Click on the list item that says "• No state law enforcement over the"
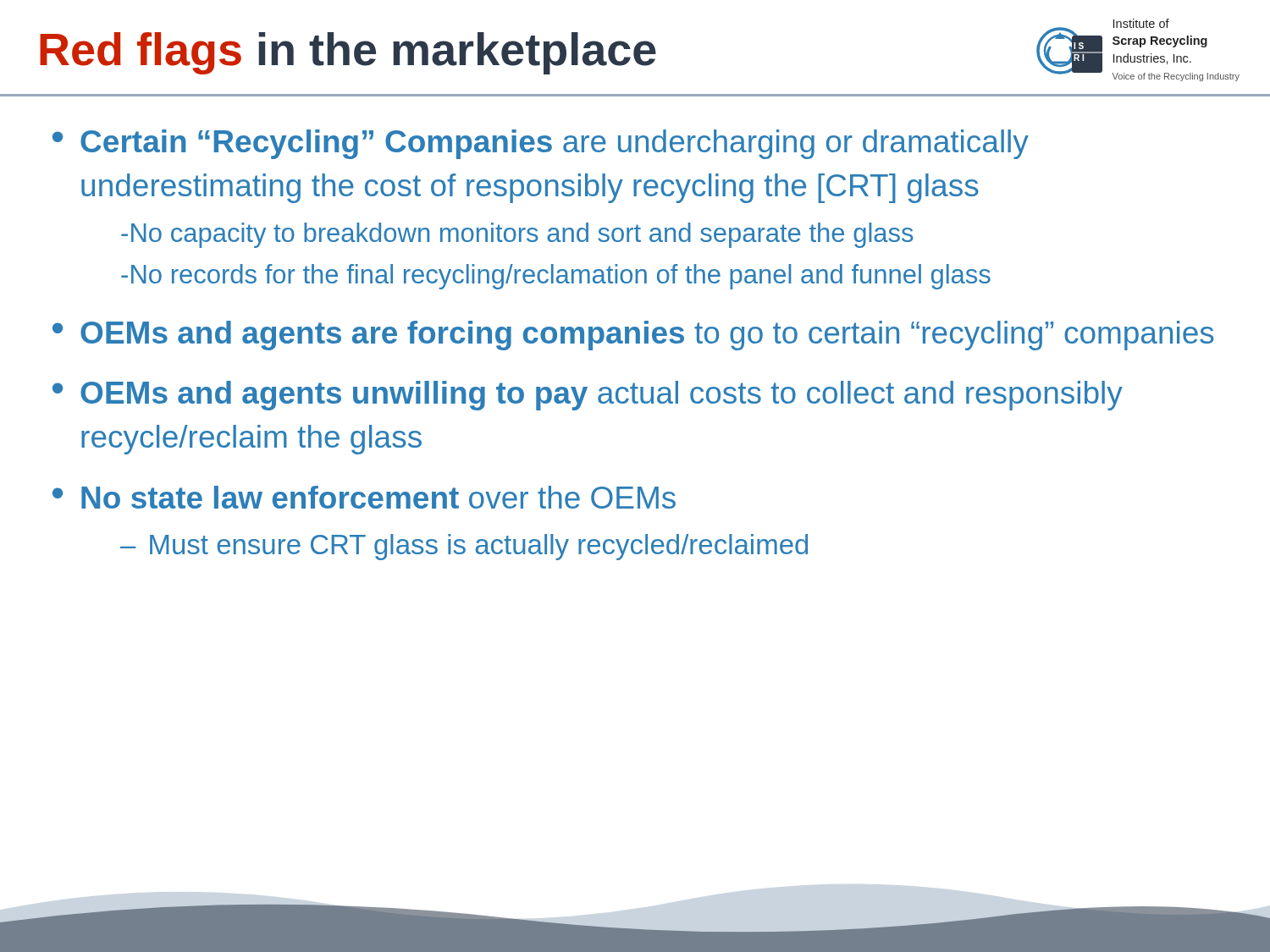 tap(430, 520)
